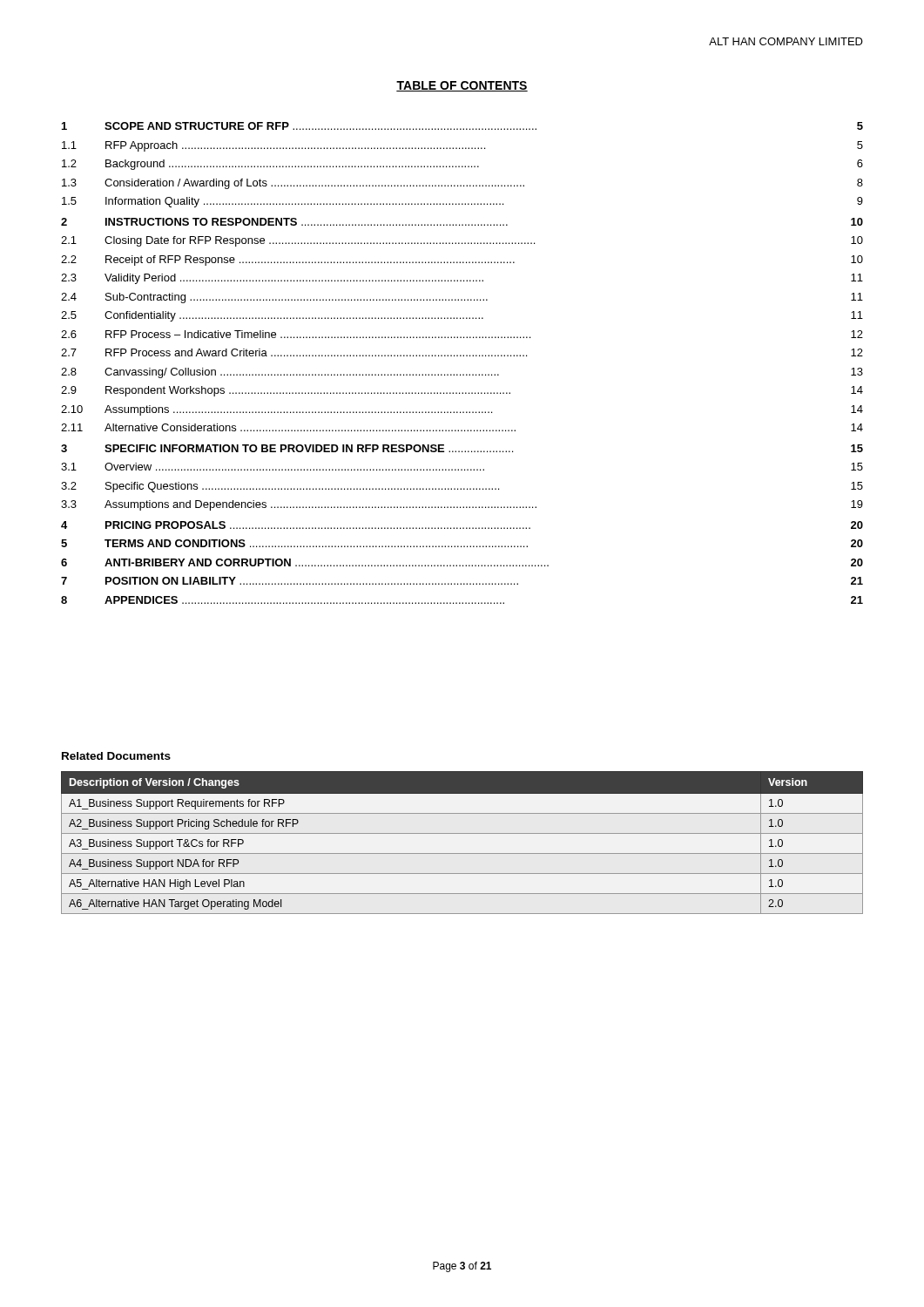The width and height of the screenshot is (924, 1307).
Task: Select the text block starting "1 SCOPE AND STRUCTURE OF RFP .............................................................................. 5"
Action: pos(462,363)
